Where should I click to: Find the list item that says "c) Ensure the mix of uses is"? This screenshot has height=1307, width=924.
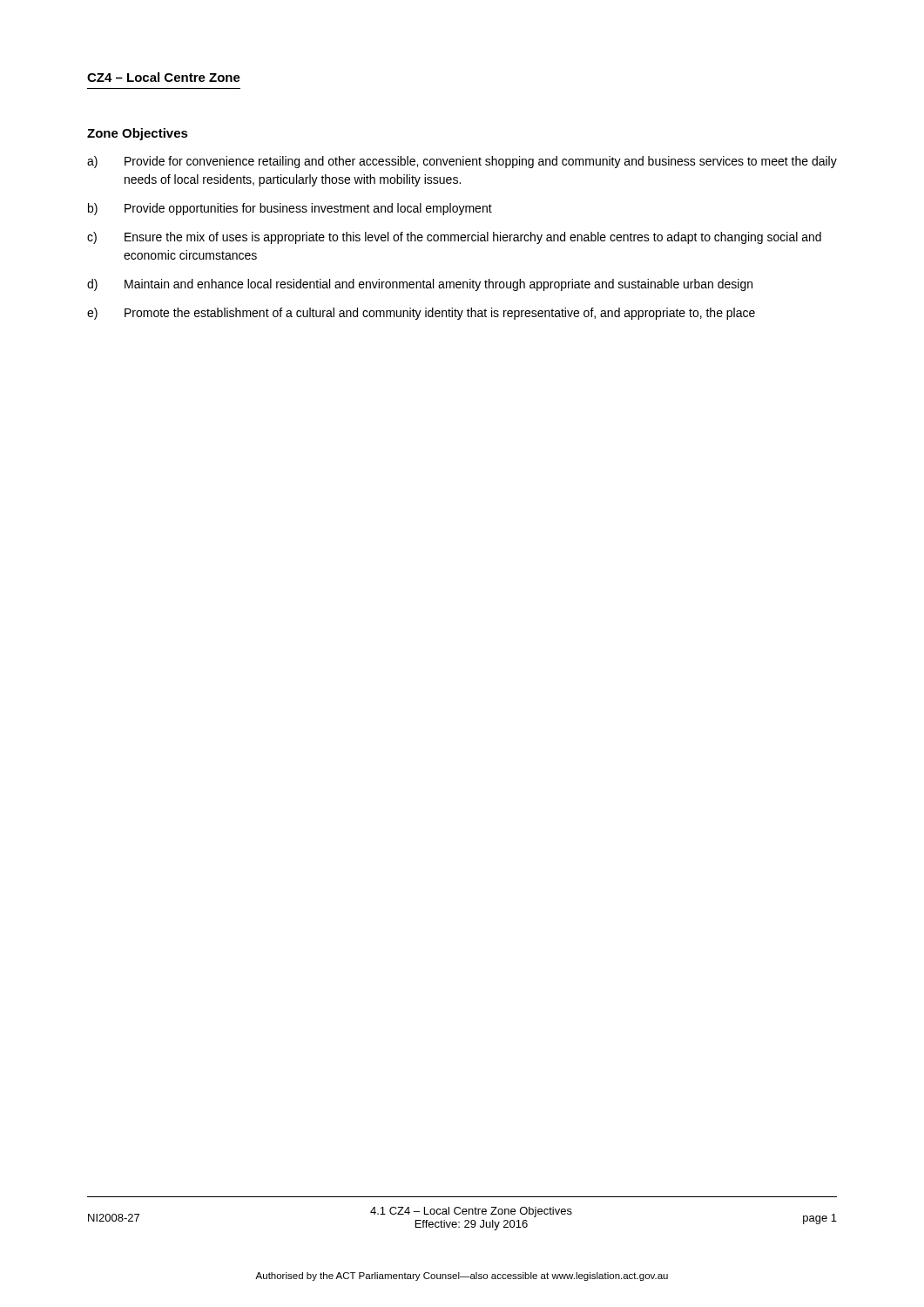click(x=462, y=247)
